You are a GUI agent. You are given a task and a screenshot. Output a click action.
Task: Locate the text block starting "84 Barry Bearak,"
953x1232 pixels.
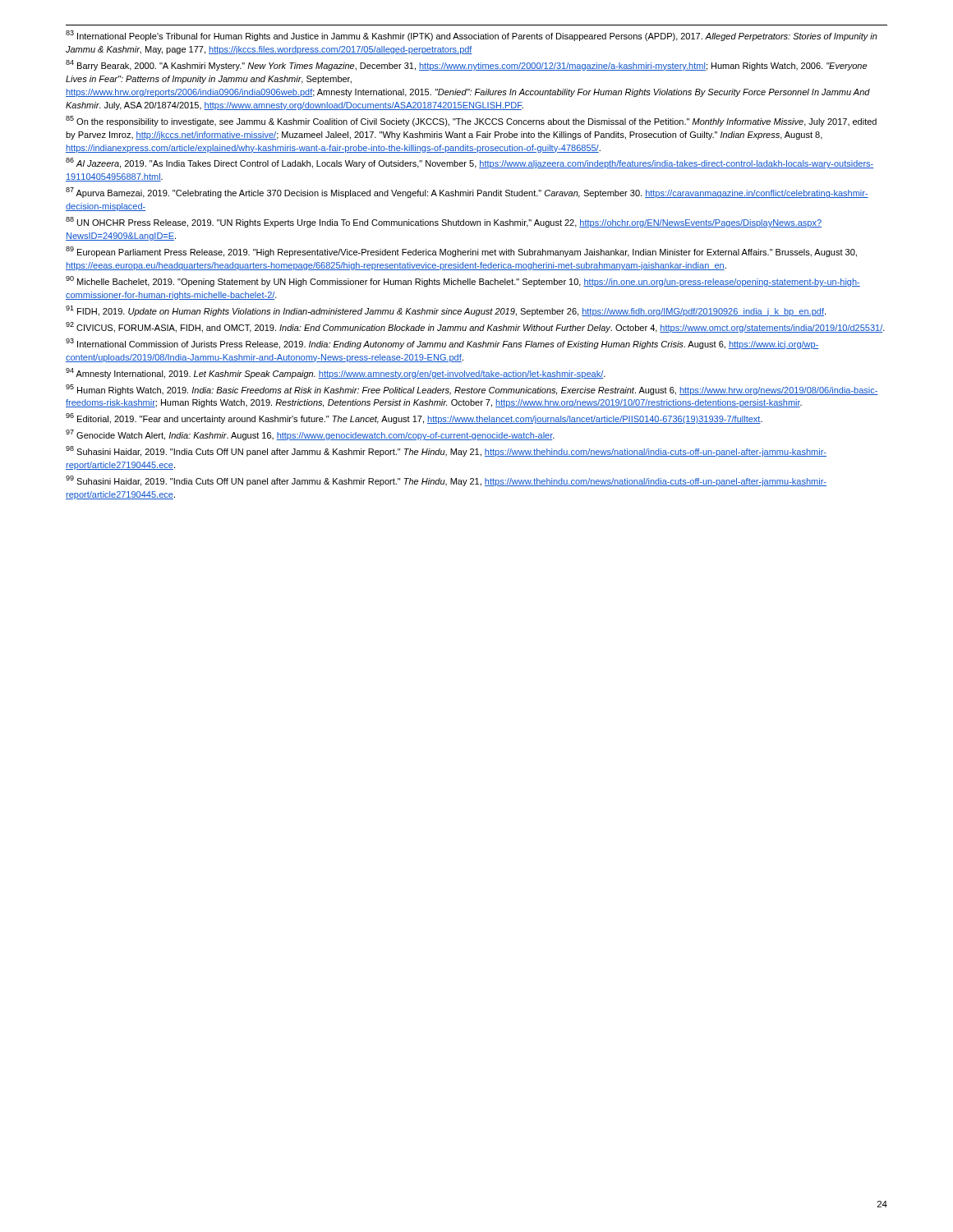(x=468, y=85)
